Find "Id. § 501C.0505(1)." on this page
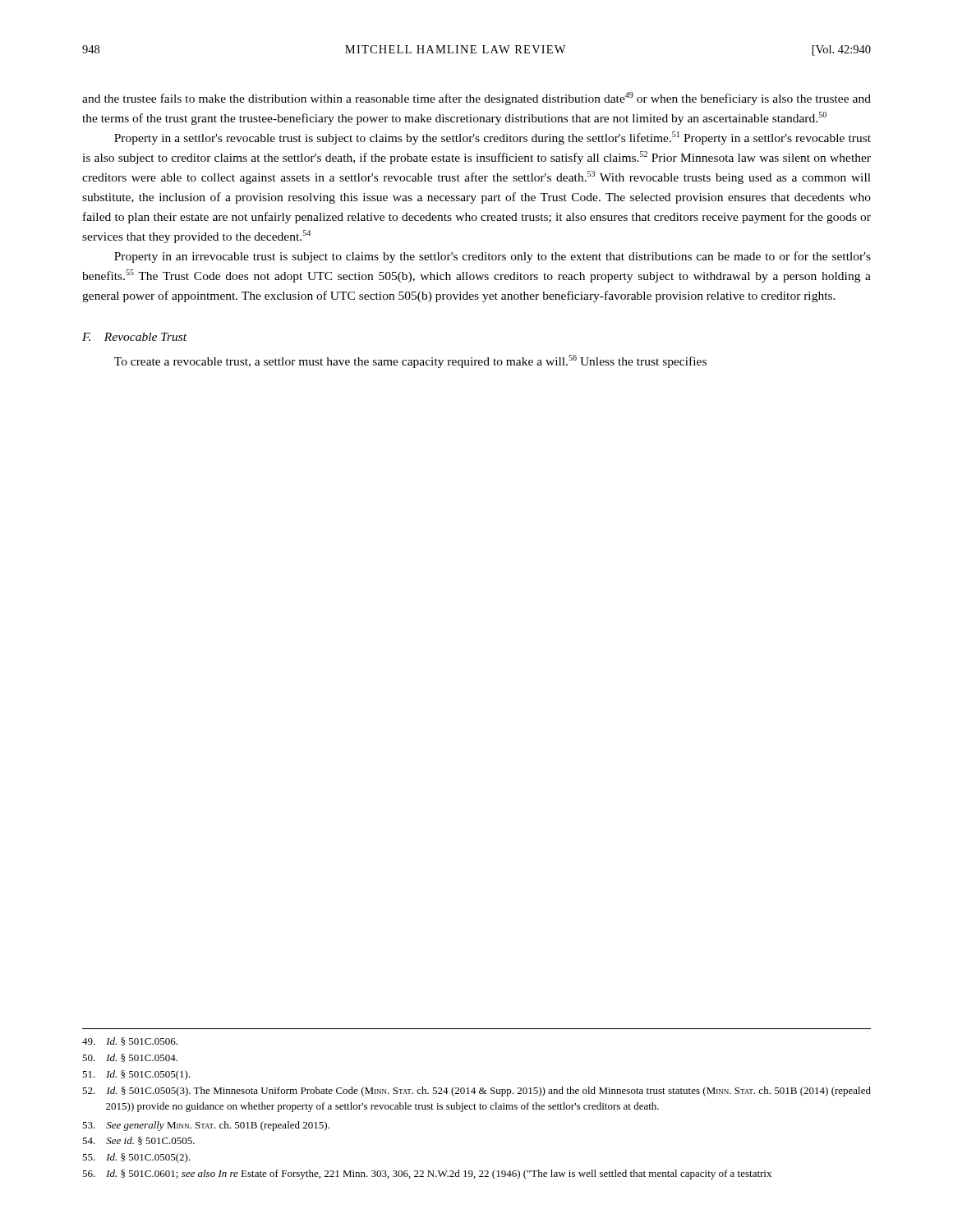 pyautogui.click(x=136, y=1074)
